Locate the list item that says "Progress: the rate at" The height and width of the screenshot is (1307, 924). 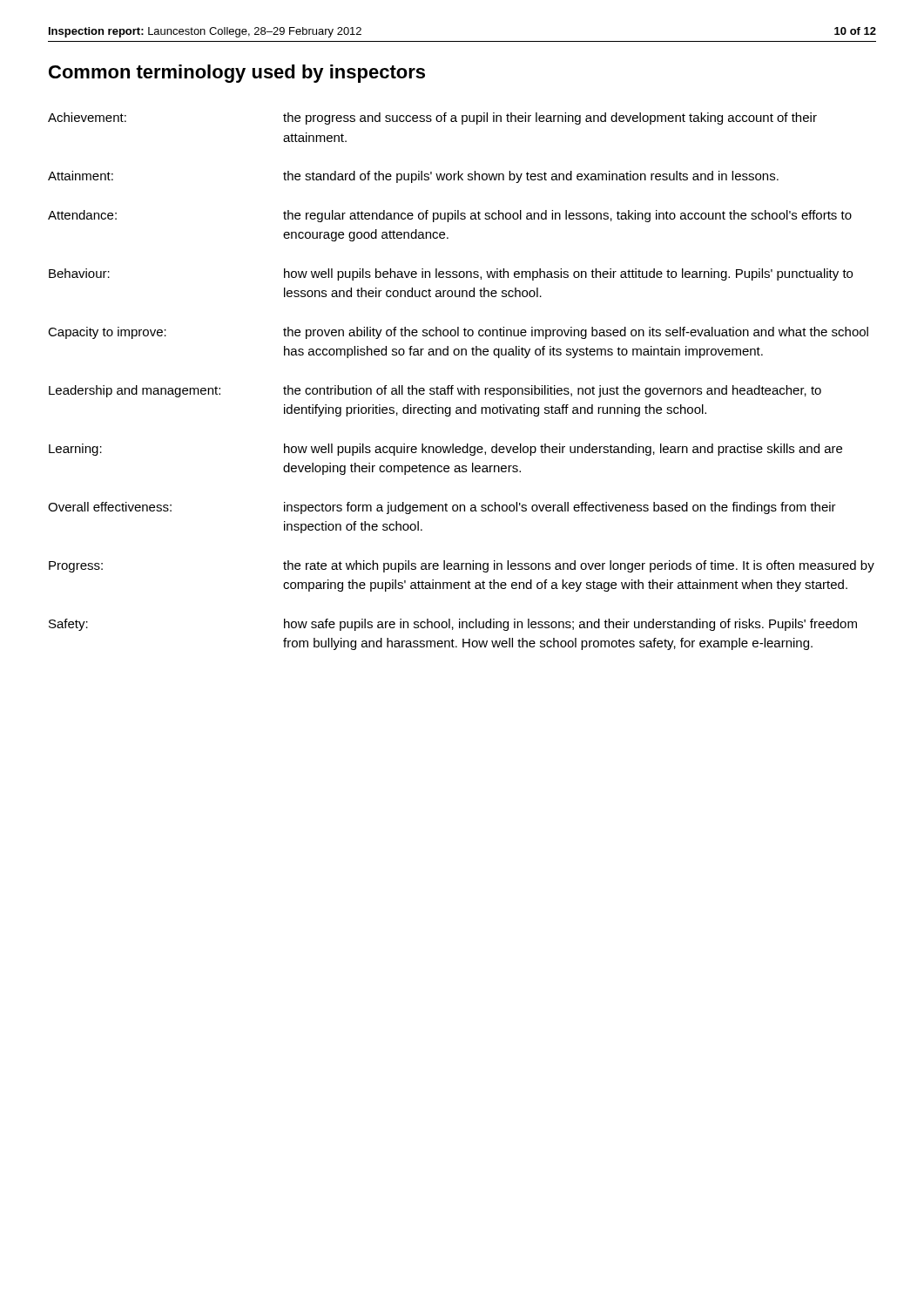pyautogui.click(x=462, y=575)
